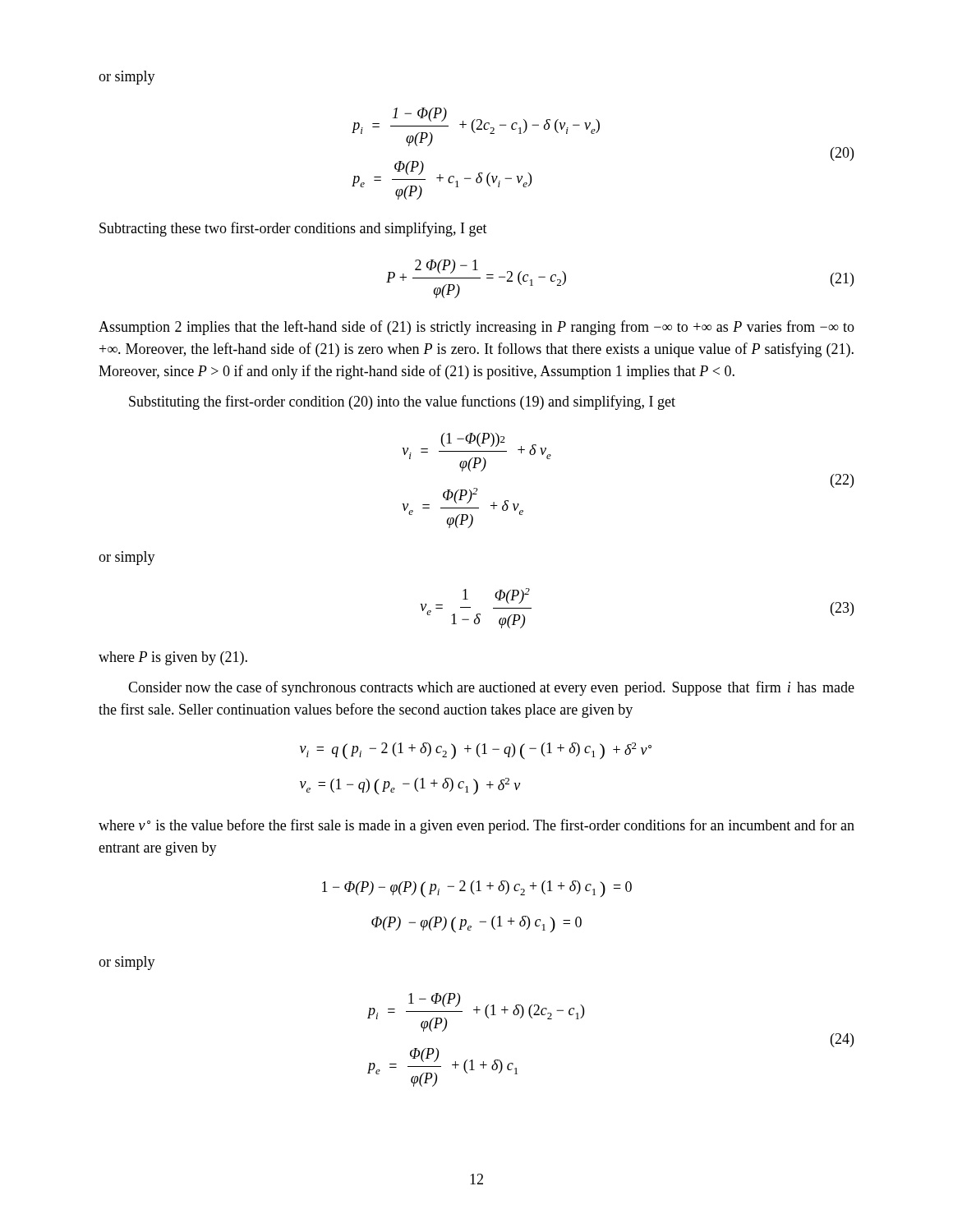This screenshot has width=953, height=1232.
Task: Click on the formula that reads "pi = 1 − Φ(P) φ(P) + (1"
Action: pyautogui.click(x=476, y=1039)
